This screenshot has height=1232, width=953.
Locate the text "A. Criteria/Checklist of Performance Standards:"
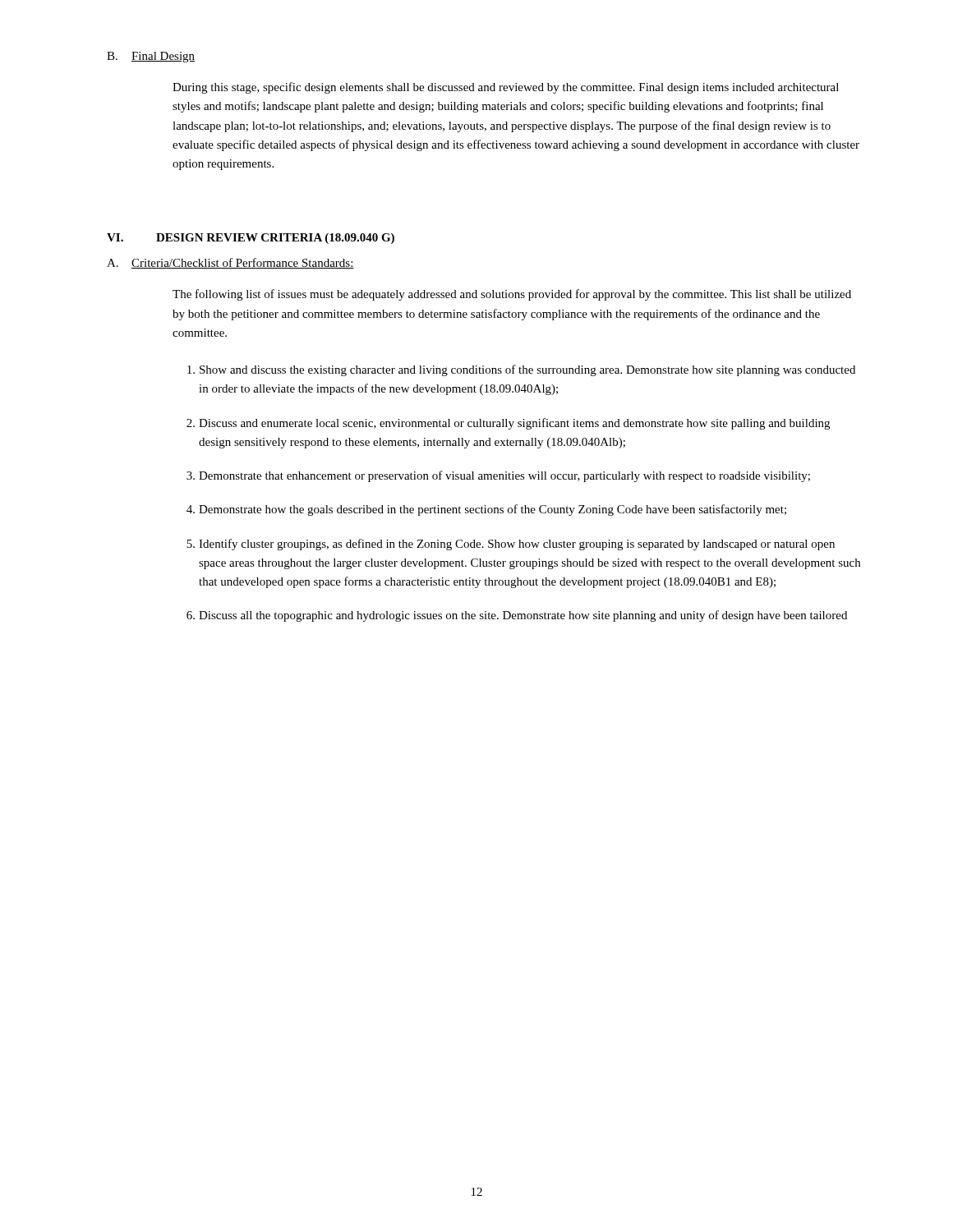[230, 263]
